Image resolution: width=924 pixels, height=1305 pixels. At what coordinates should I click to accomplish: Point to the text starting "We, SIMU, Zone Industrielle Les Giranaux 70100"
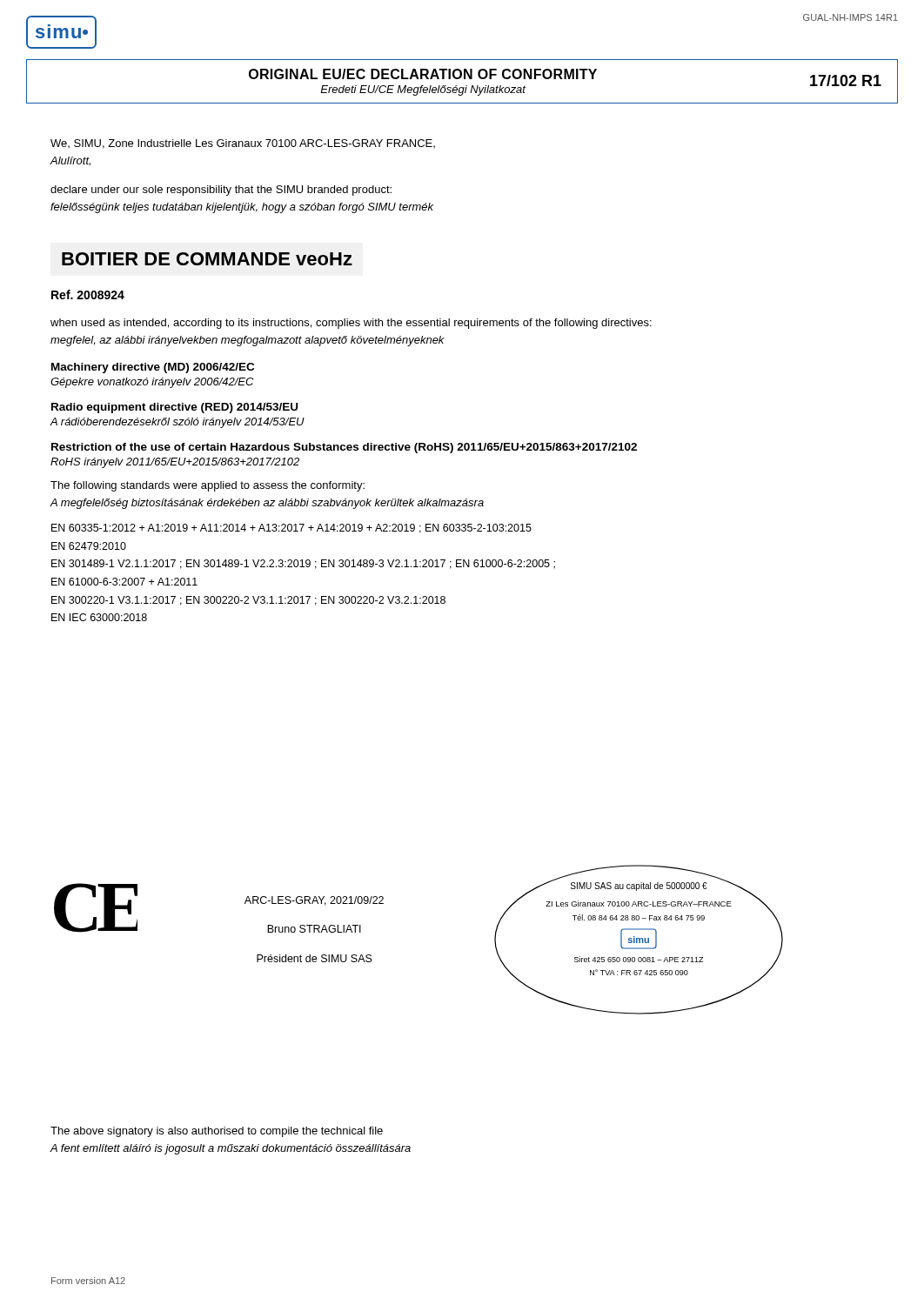(243, 144)
